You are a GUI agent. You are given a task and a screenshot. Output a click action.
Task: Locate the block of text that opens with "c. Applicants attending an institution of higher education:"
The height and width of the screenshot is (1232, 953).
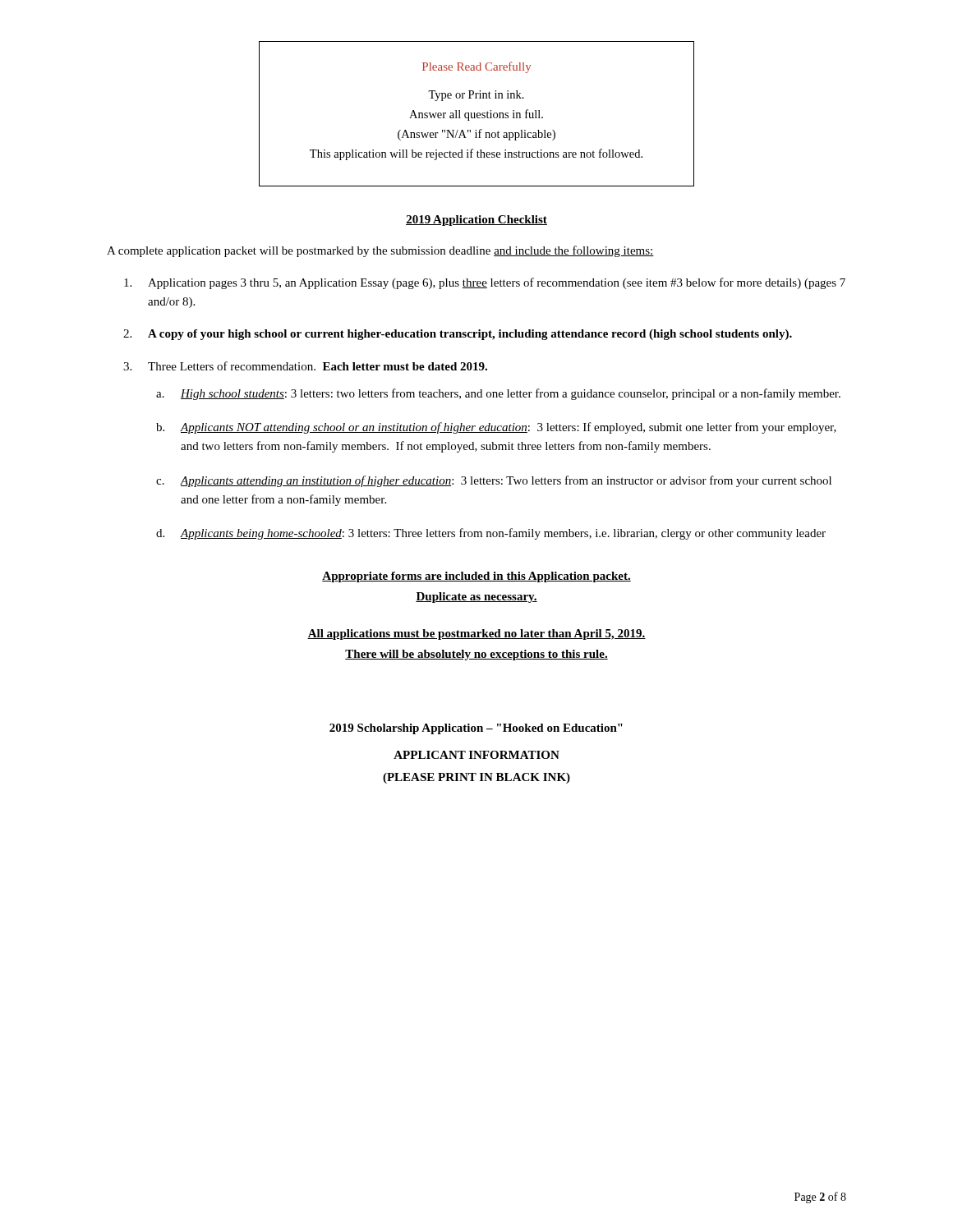tap(501, 490)
